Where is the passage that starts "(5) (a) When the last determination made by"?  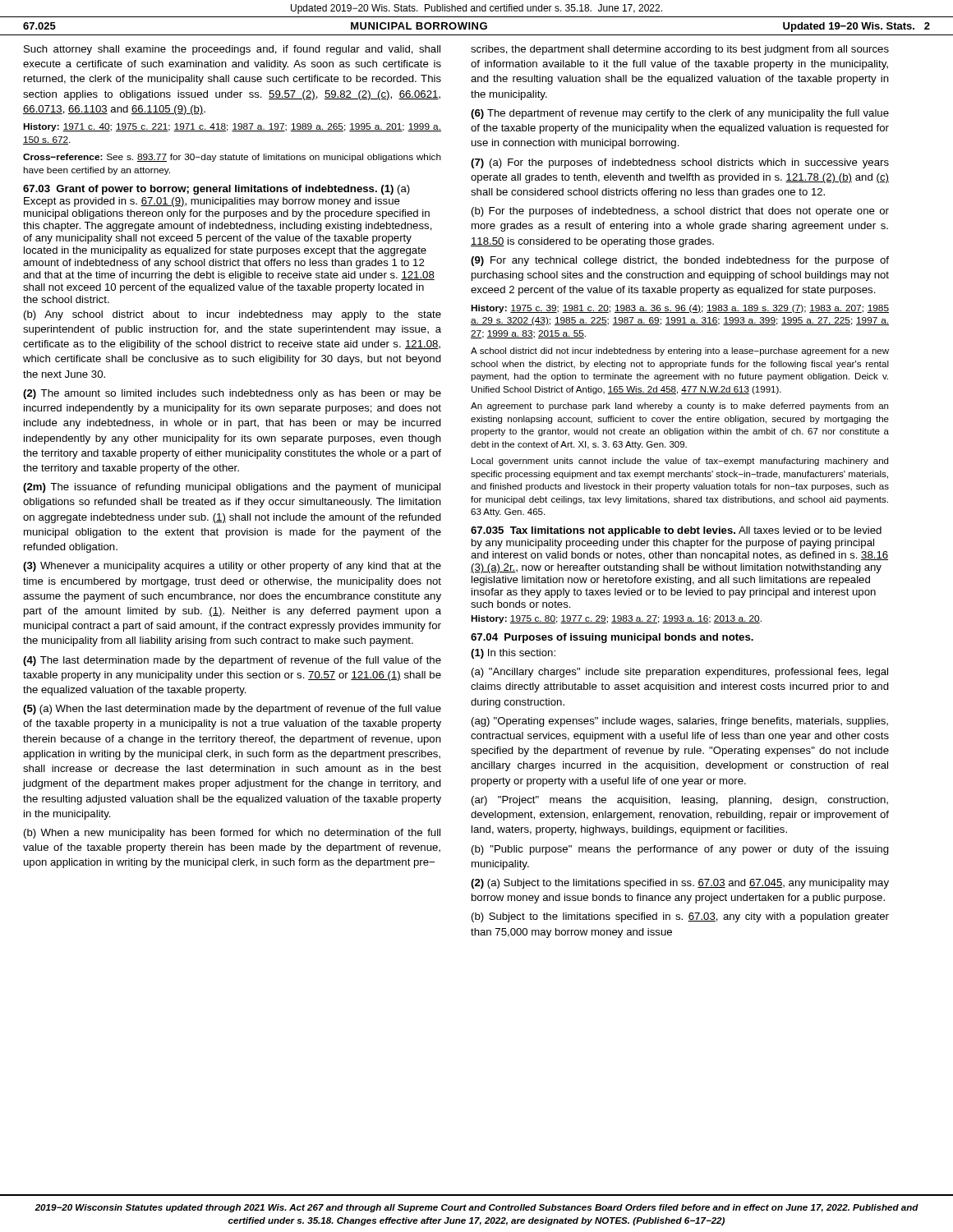(232, 761)
